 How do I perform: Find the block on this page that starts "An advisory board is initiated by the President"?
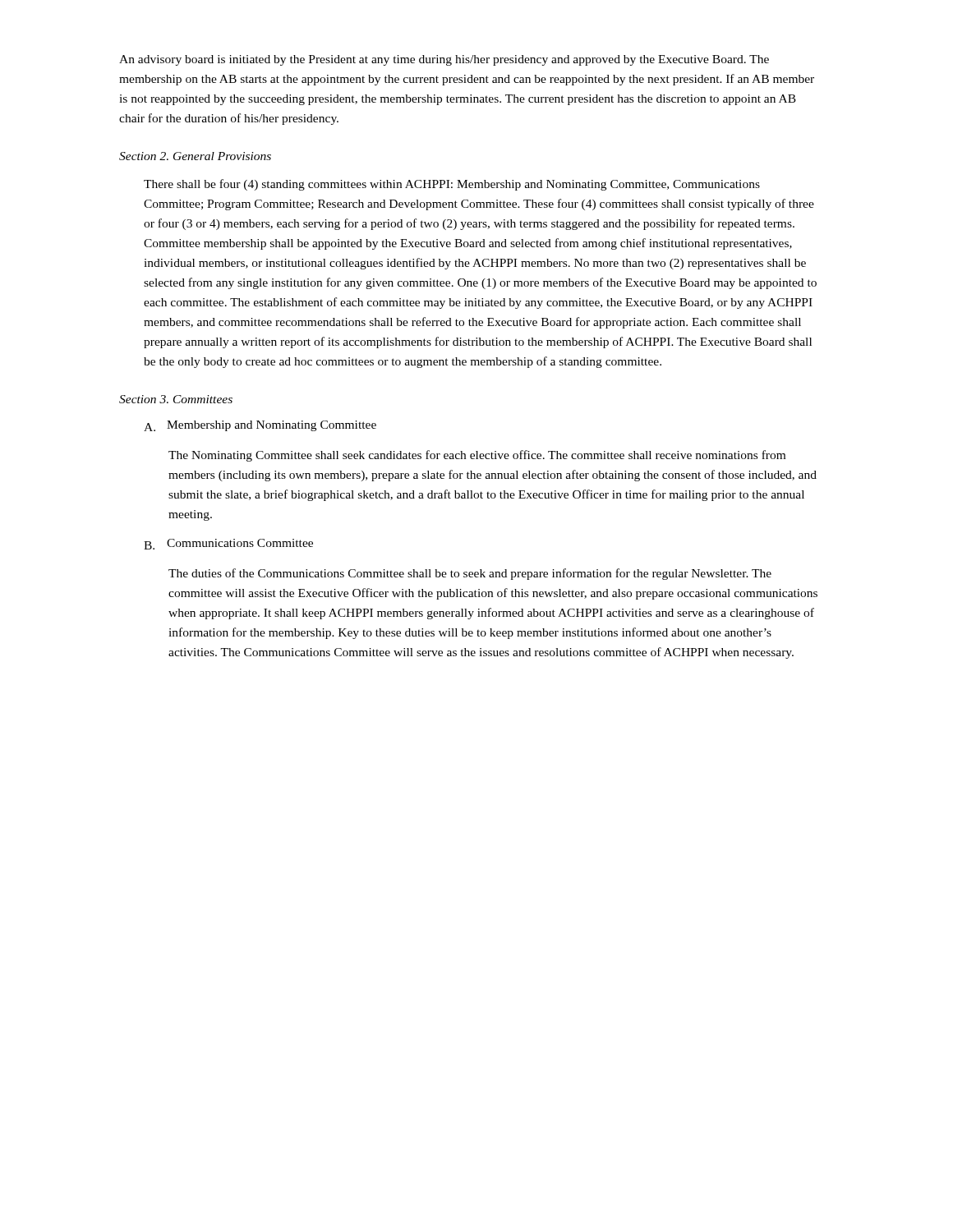[467, 88]
